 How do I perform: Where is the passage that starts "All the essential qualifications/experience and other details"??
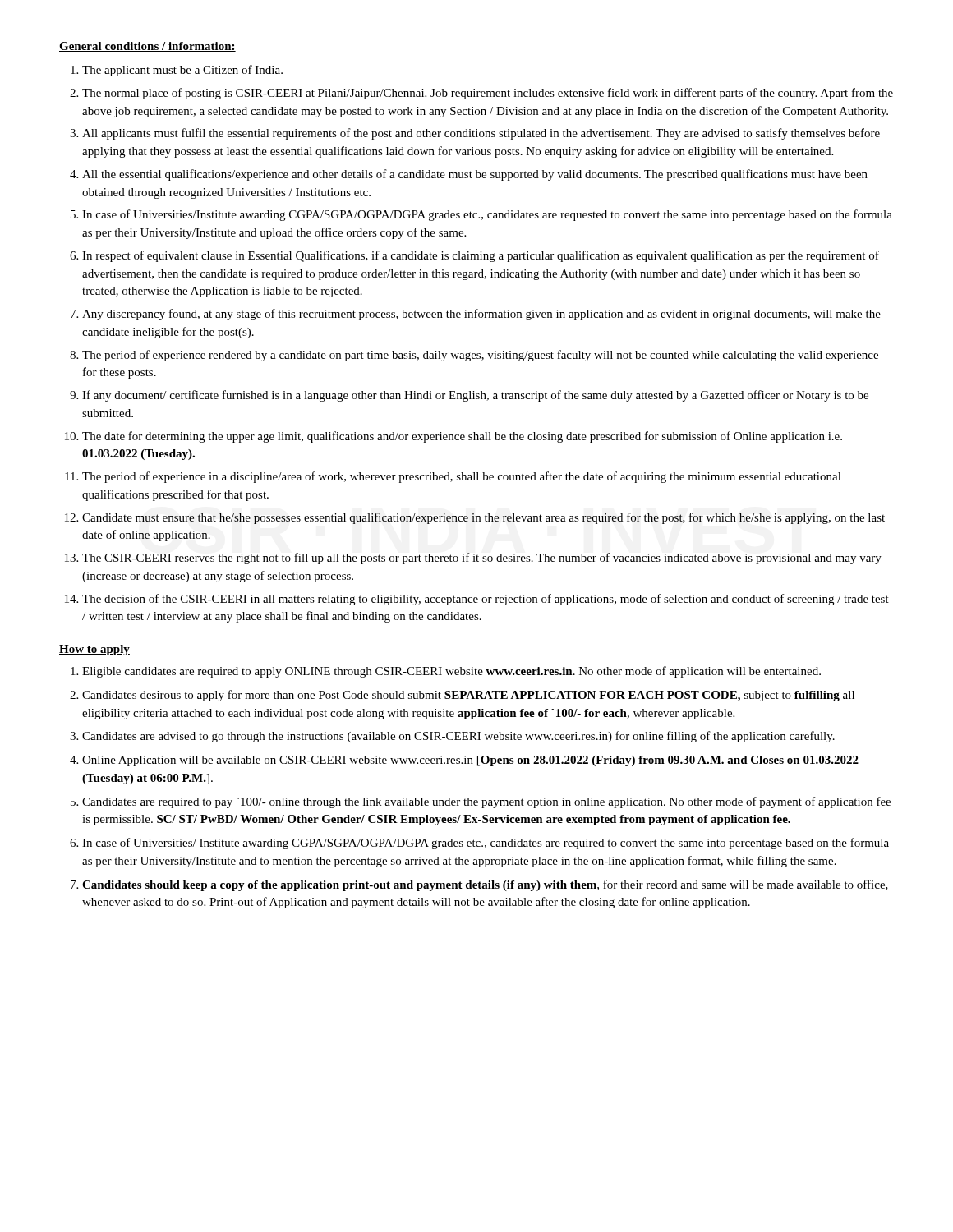click(475, 183)
